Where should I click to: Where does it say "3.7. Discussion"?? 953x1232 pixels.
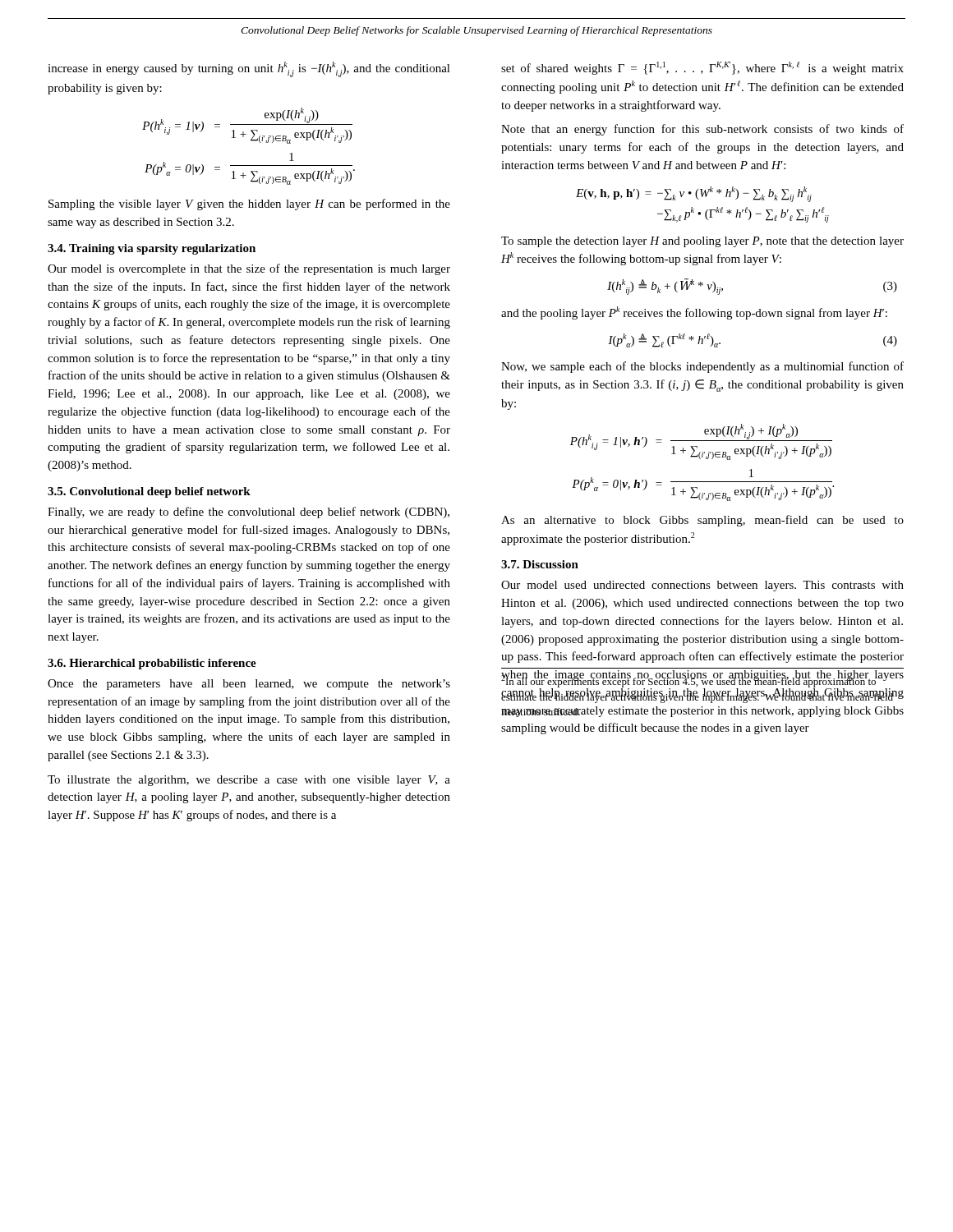[540, 564]
